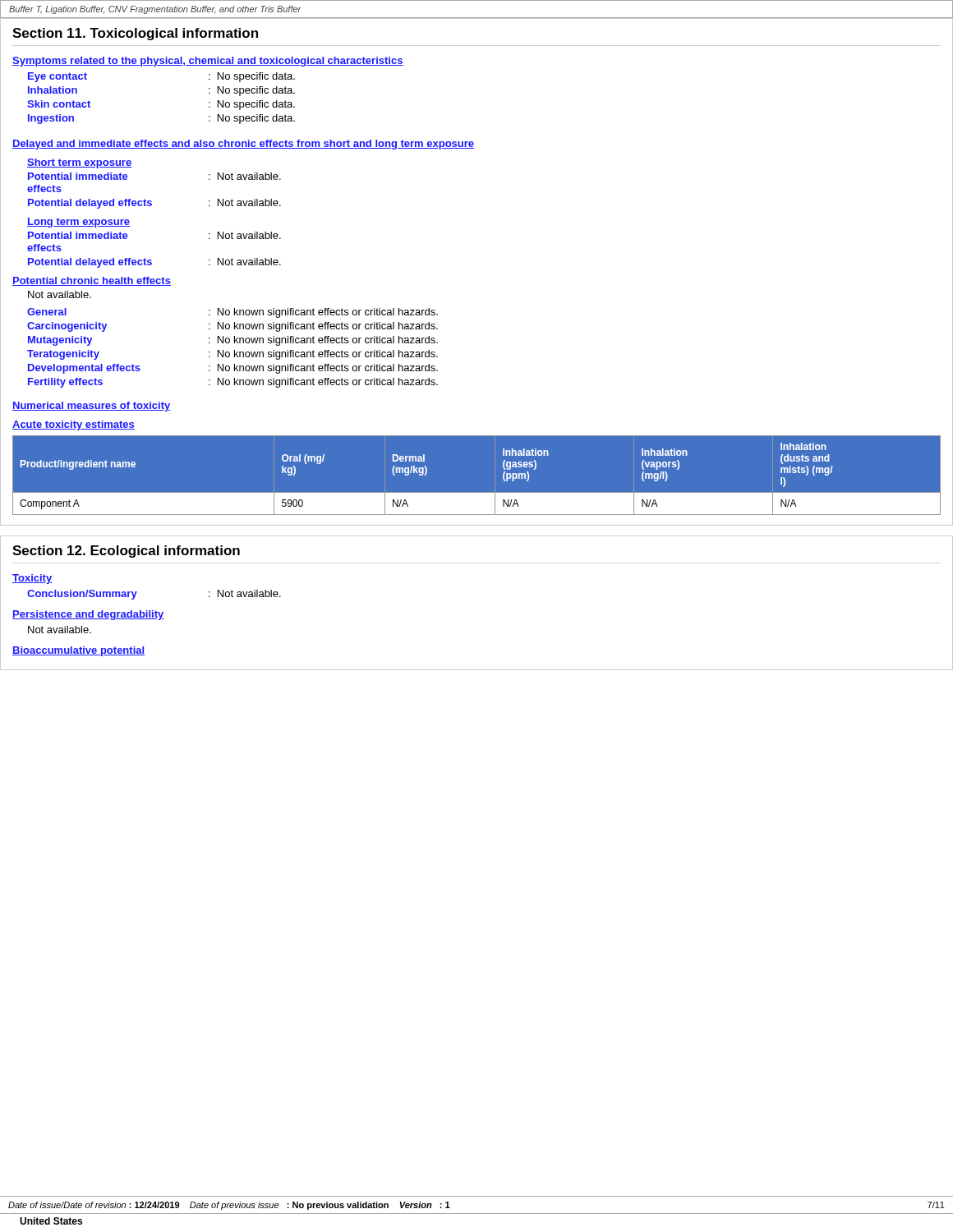Viewport: 953px width, 1232px height.
Task: Navigate to the block starting "Section 11. Toxicological information"
Action: pyautogui.click(x=136, y=33)
